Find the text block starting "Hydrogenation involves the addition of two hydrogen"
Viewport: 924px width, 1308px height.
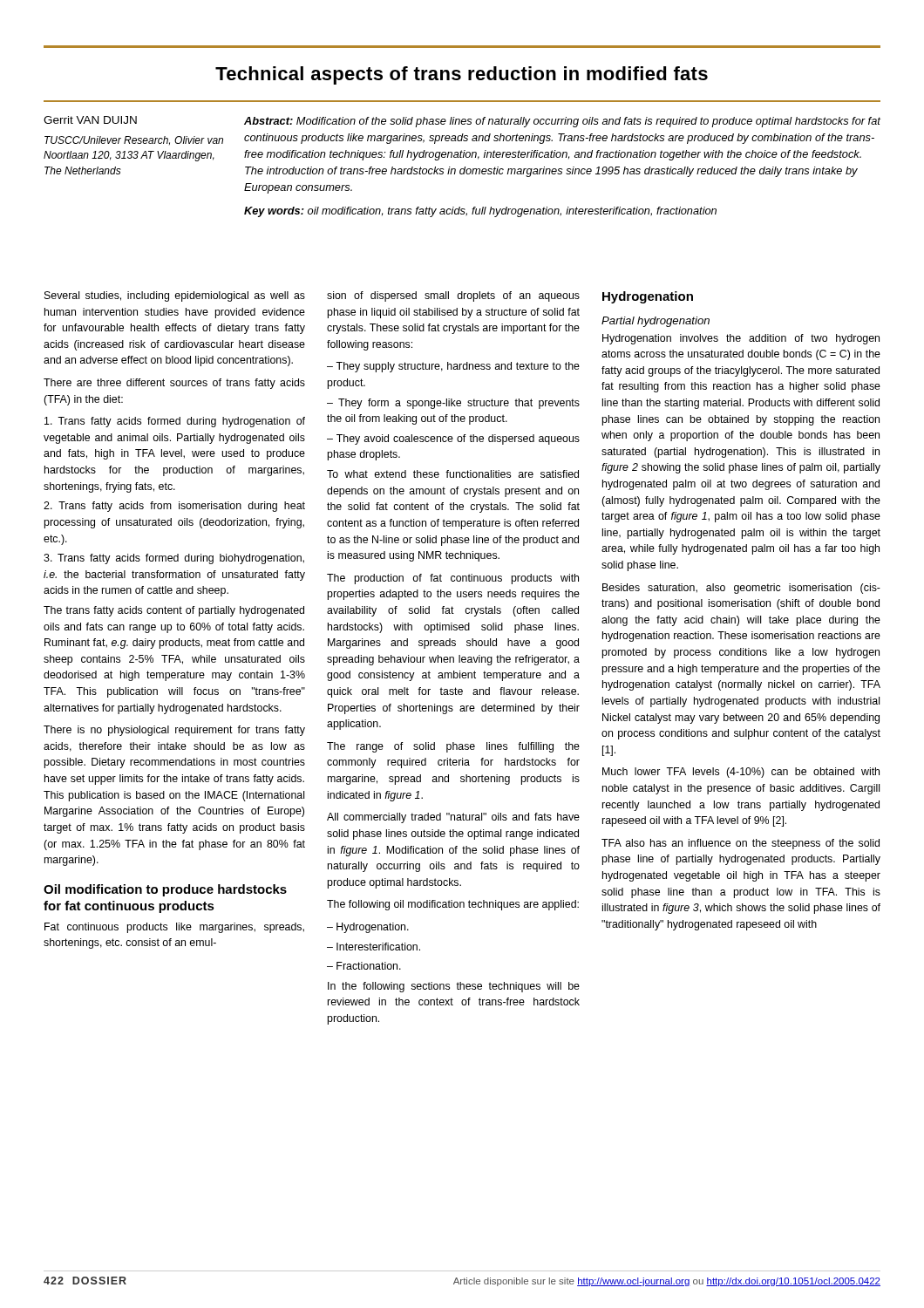tap(741, 452)
